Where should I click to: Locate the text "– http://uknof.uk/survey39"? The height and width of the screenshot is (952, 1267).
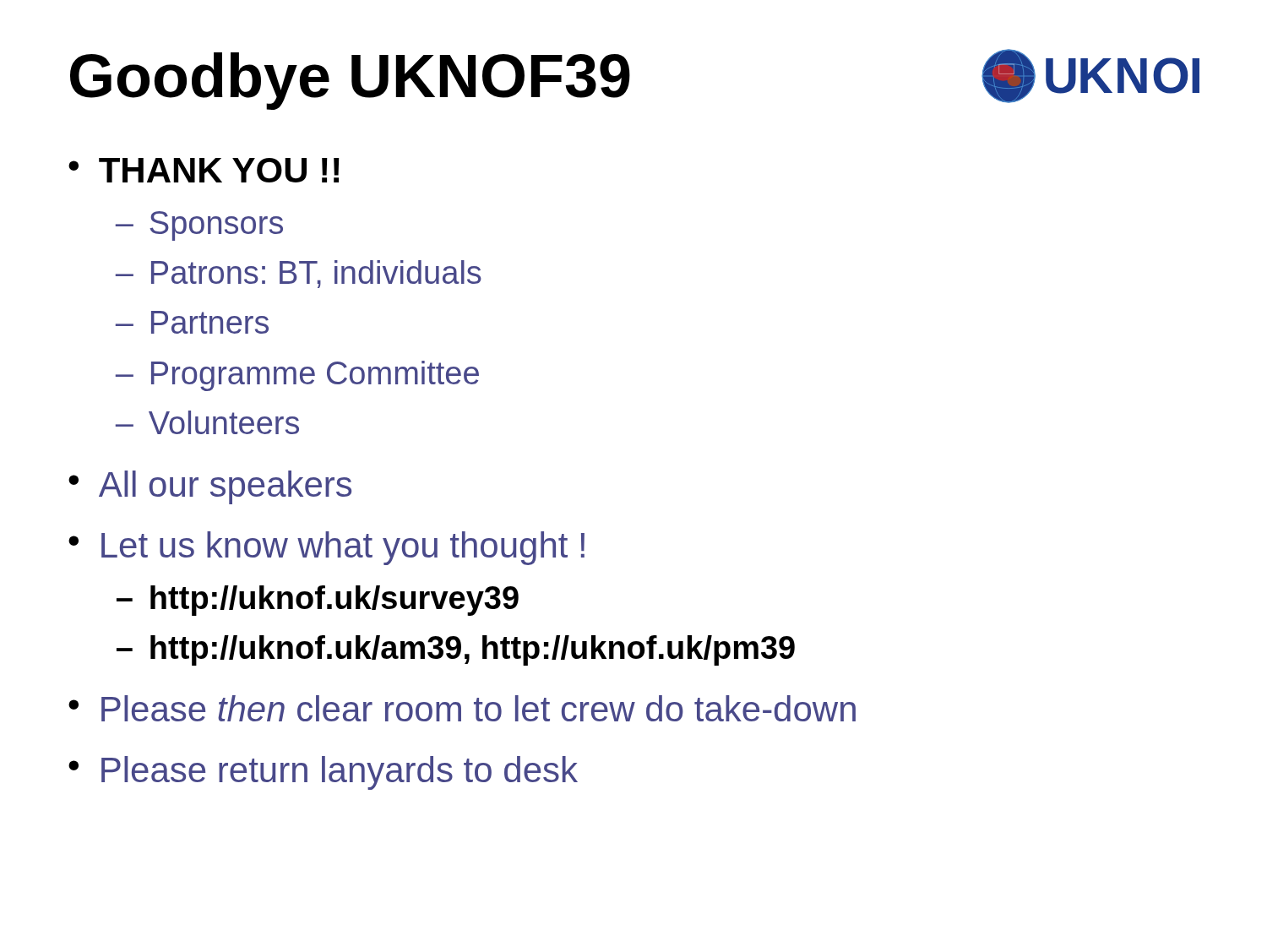tap(317, 598)
